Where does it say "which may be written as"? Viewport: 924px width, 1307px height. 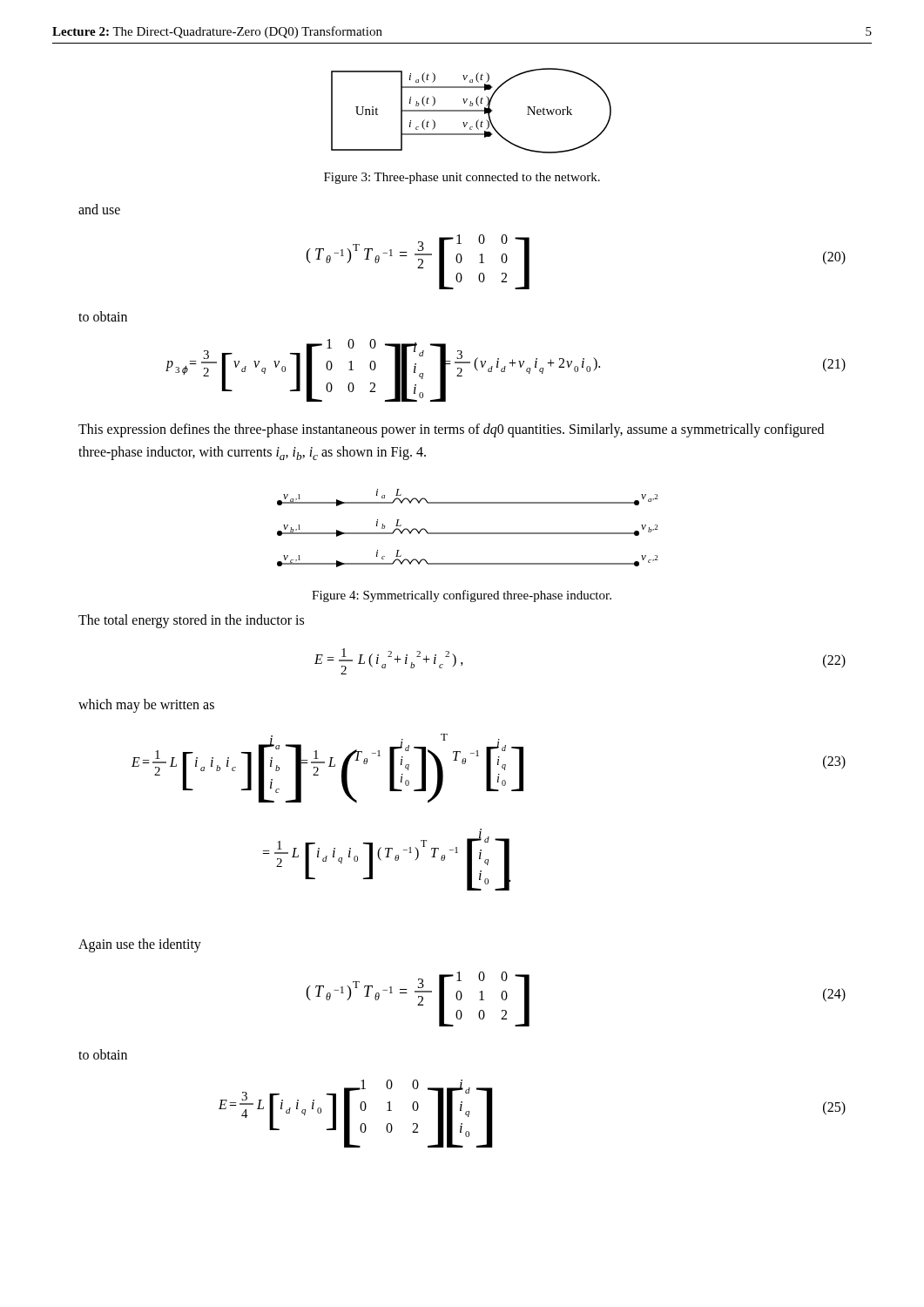tap(146, 704)
